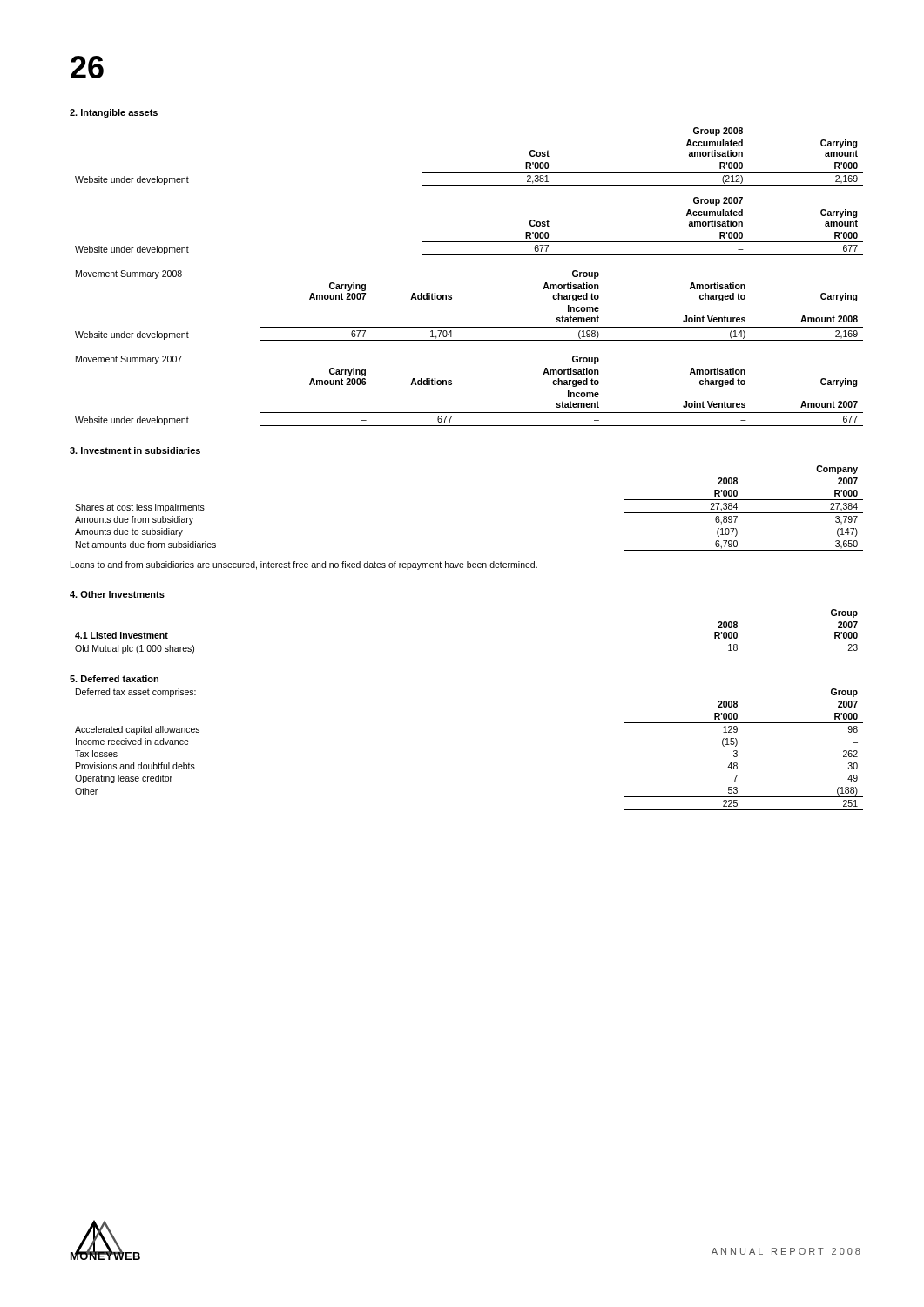Locate the section header containing "3. Investment in"
This screenshot has width=924, height=1307.
pos(135,451)
